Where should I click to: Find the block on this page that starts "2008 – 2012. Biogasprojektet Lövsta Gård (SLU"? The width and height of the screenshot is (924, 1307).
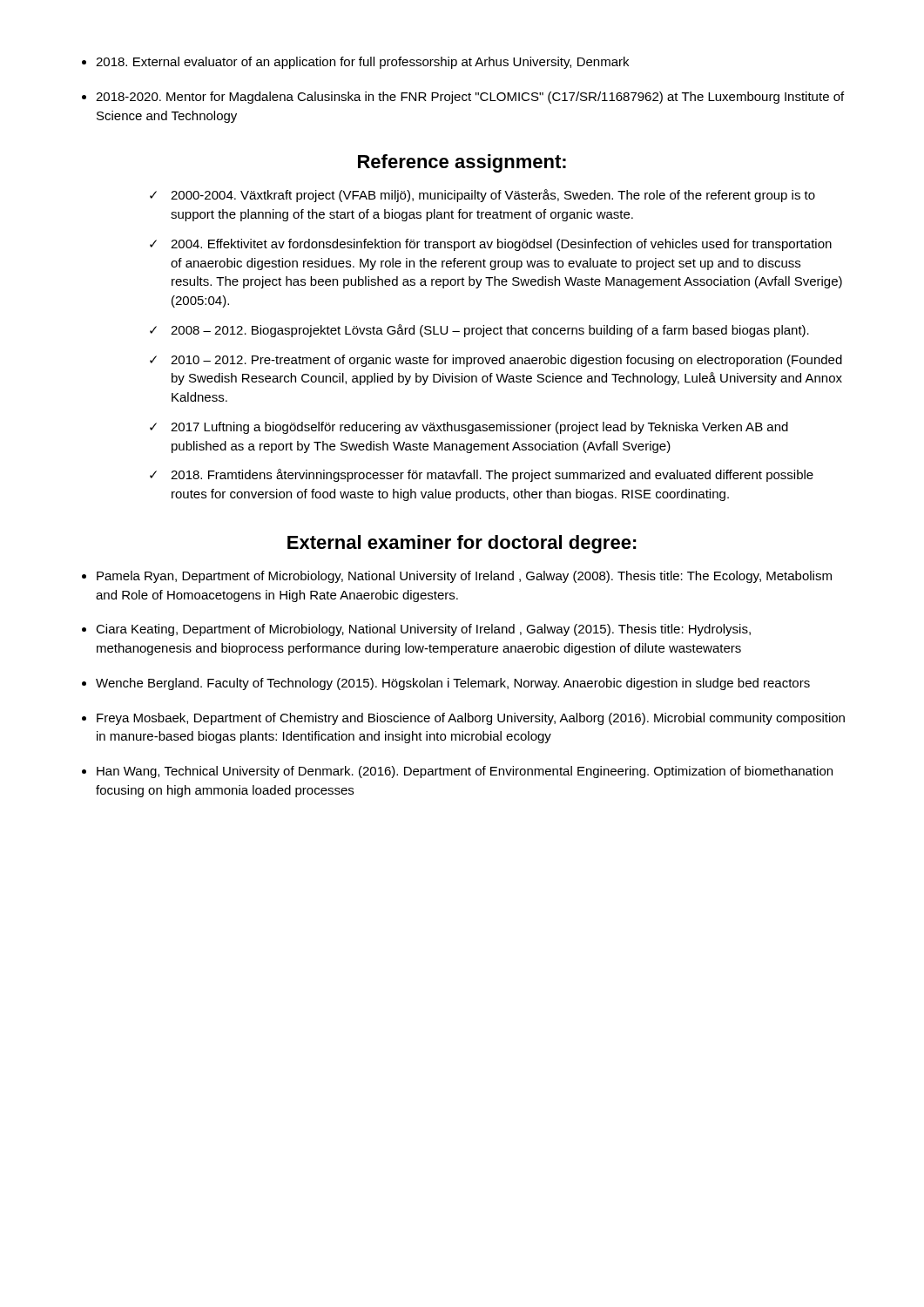(x=497, y=330)
